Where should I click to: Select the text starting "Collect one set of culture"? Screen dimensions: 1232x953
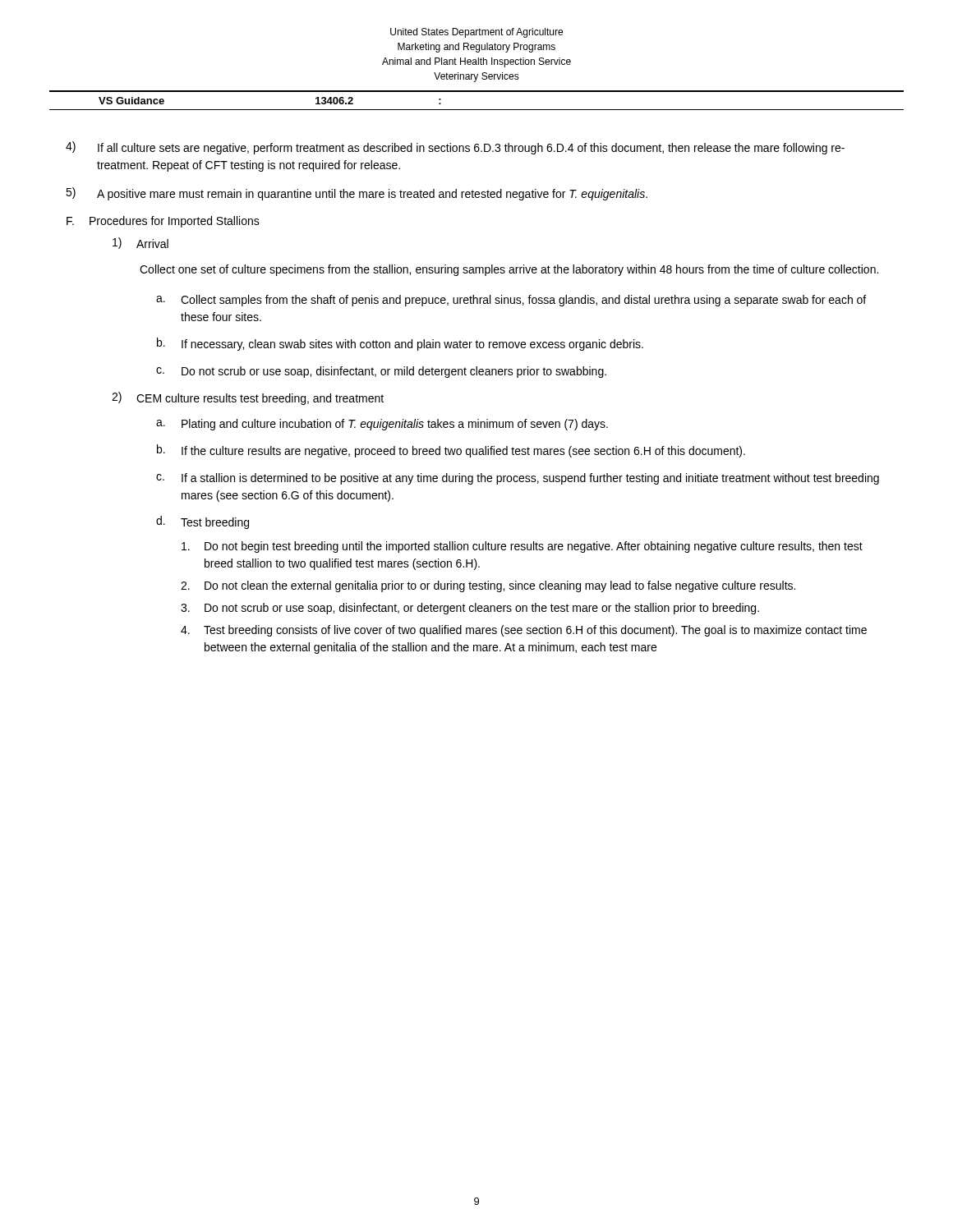tap(510, 269)
